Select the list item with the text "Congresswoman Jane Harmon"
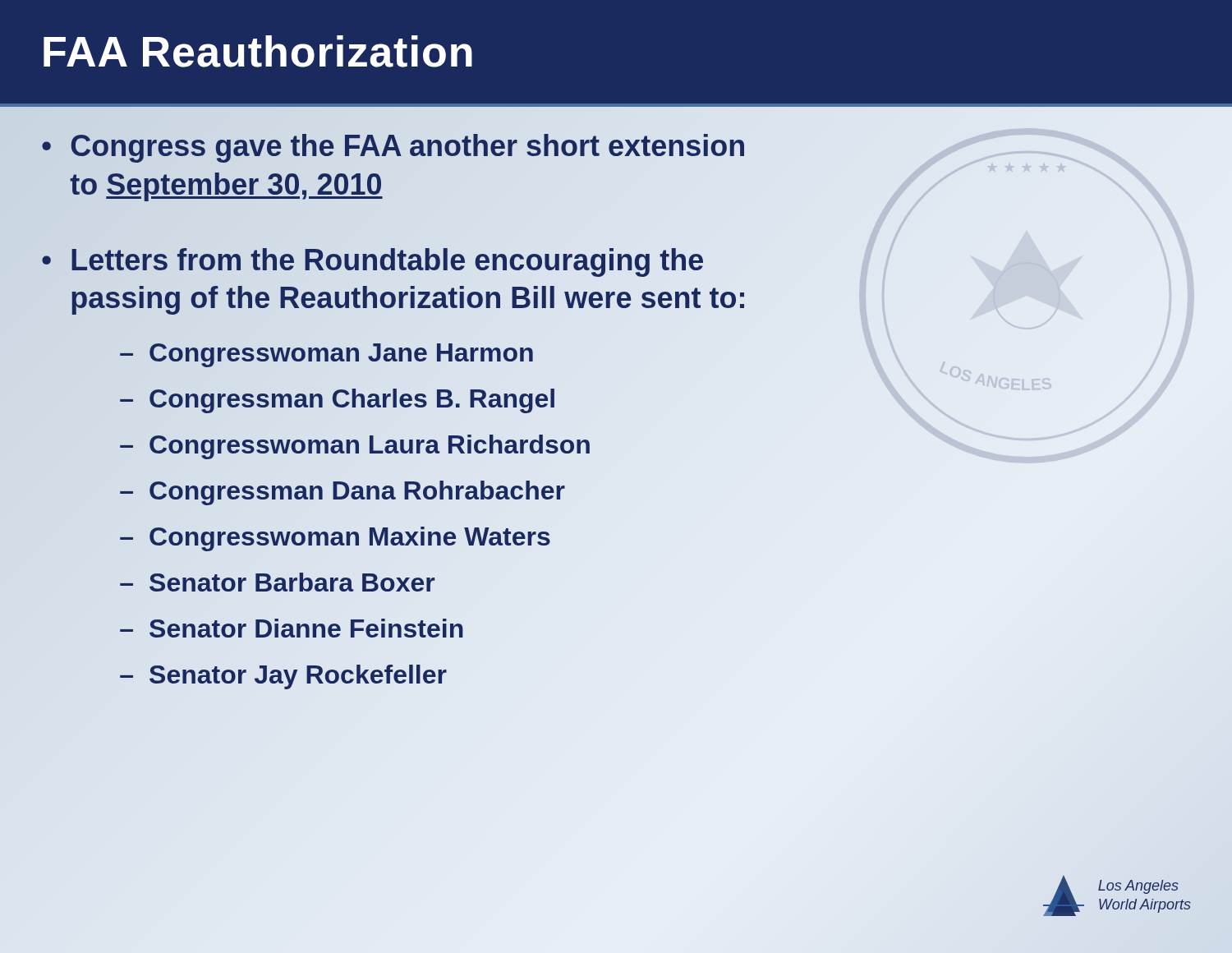 (x=342, y=353)
